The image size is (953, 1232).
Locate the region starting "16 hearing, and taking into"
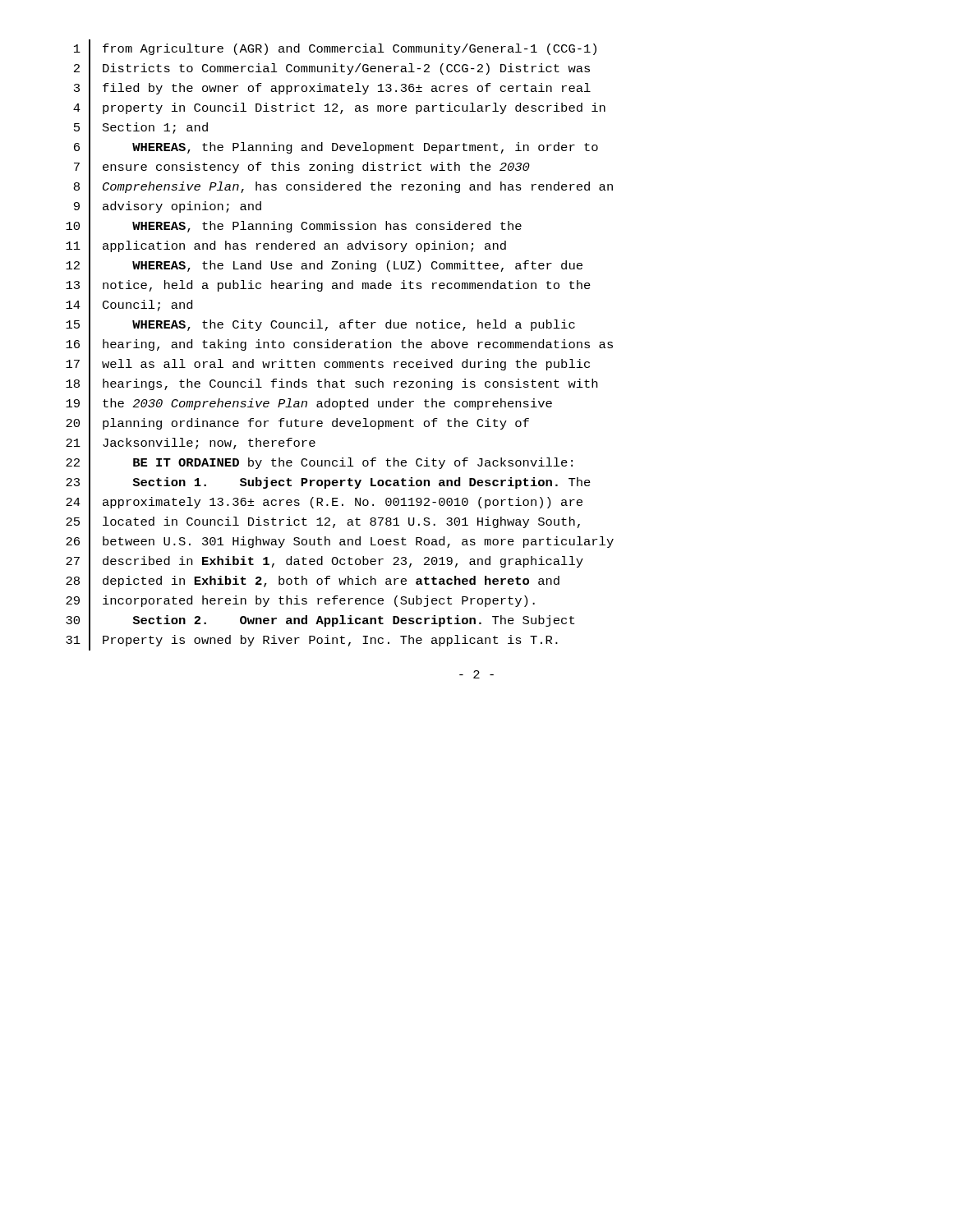coord(476,345)
